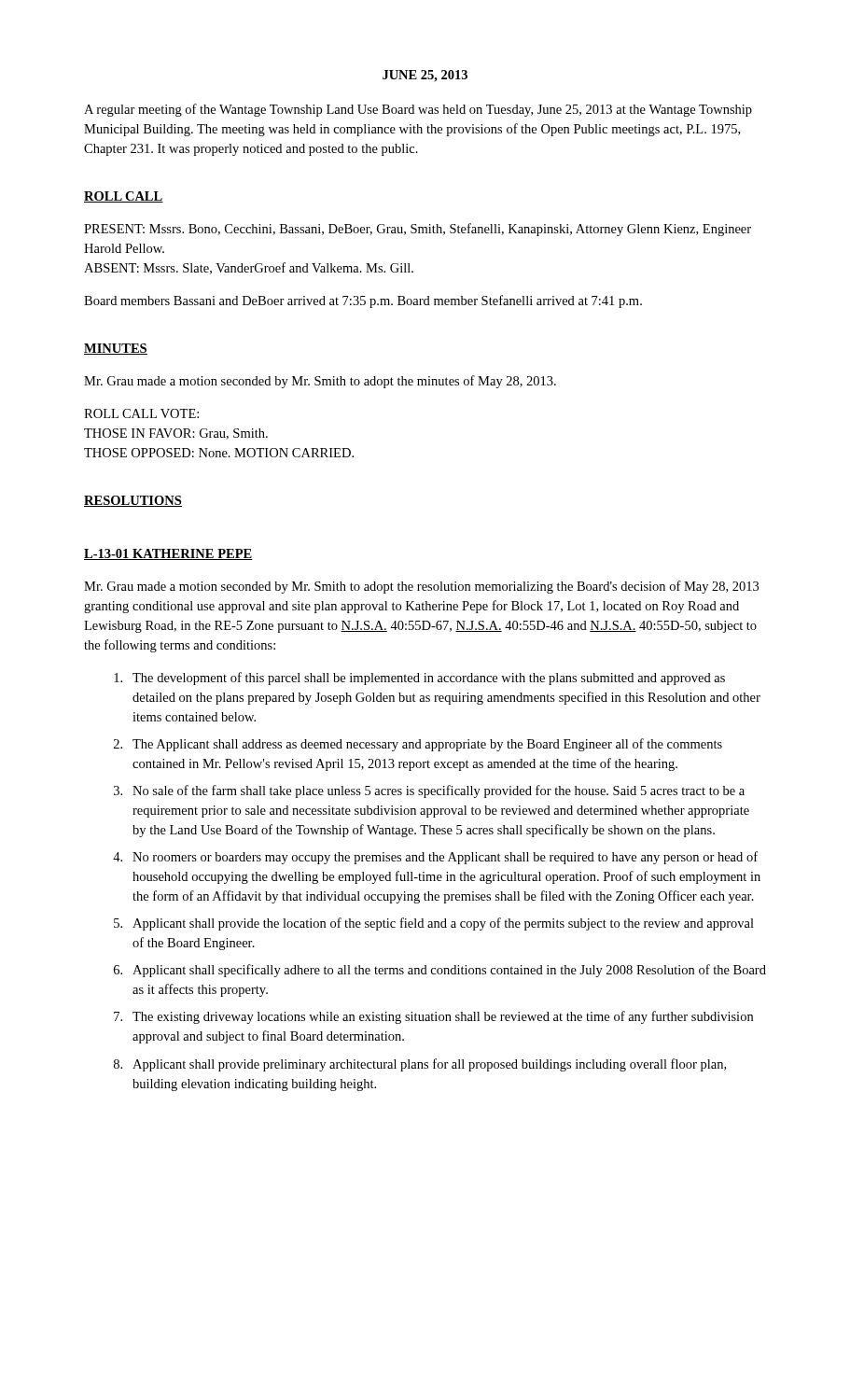Screen dimensions: 1400x850
Task: Click on the list item with the text "The development of this parcel shall be implemented"
Action: coord(425,698)
